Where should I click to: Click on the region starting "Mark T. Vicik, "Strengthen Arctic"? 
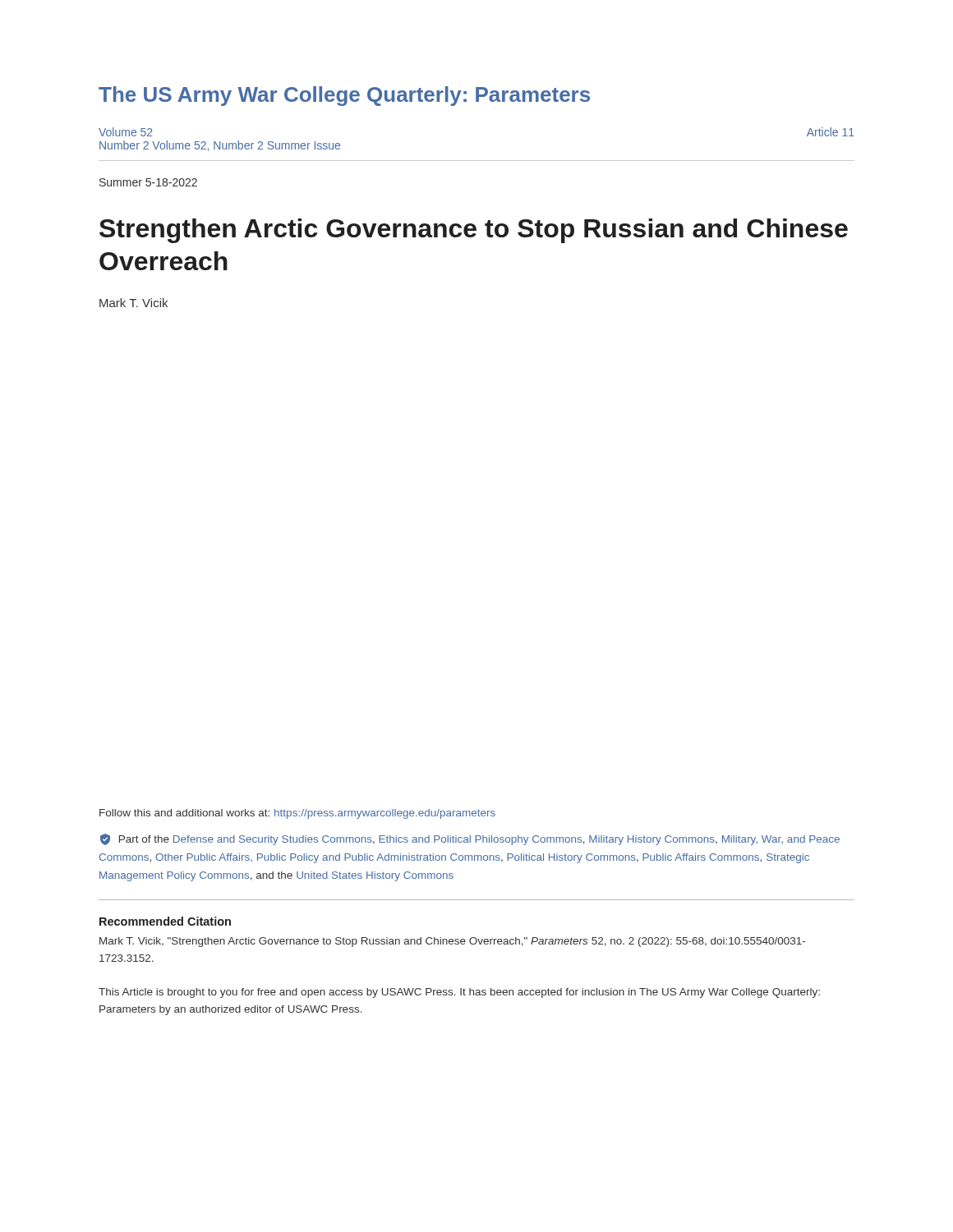(x=452, y=950)
